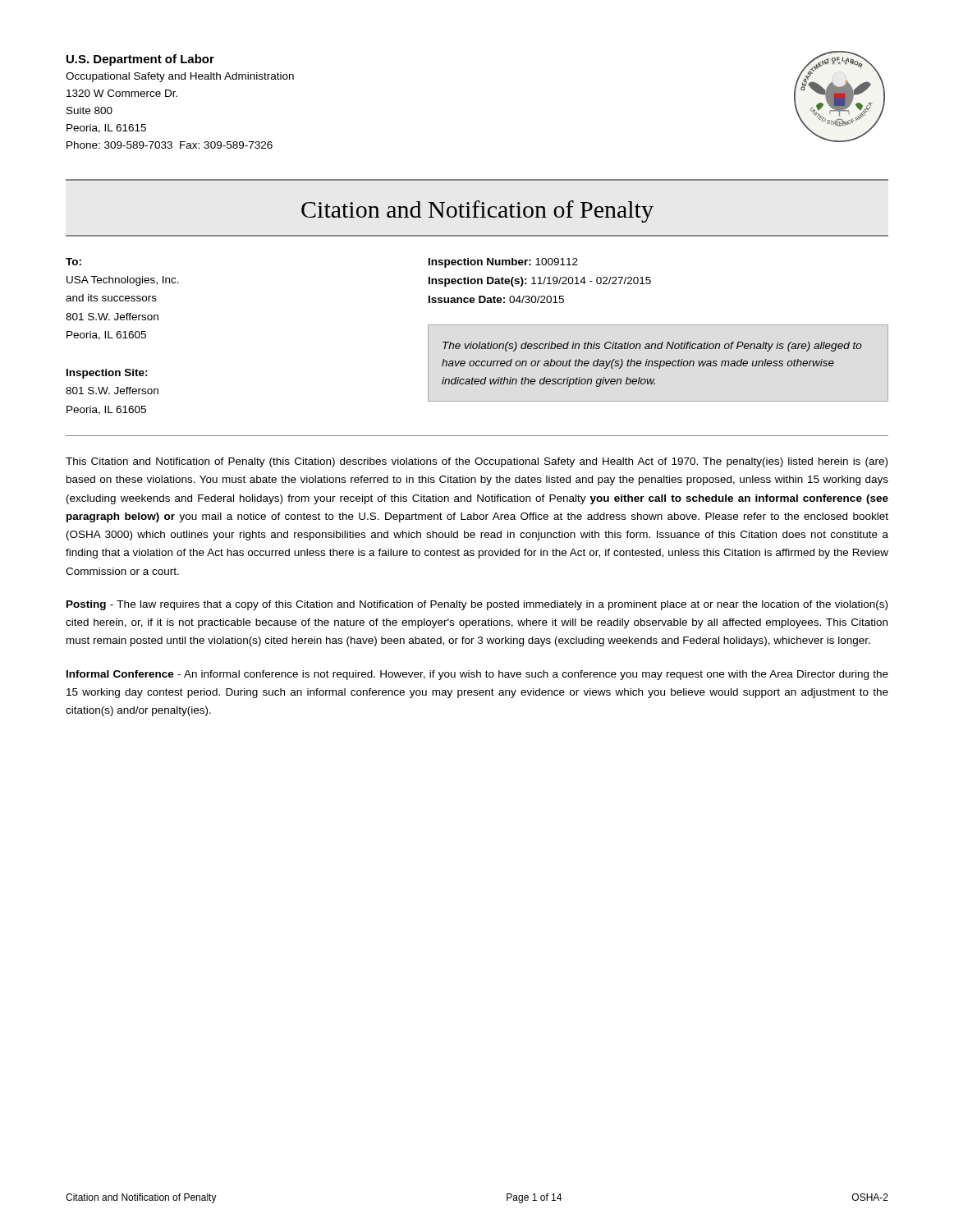The height and width of the screenshot is (1232, 954).
Task: Select the text block that reads "Informal Conference - An"
Action: coord(477,692)
